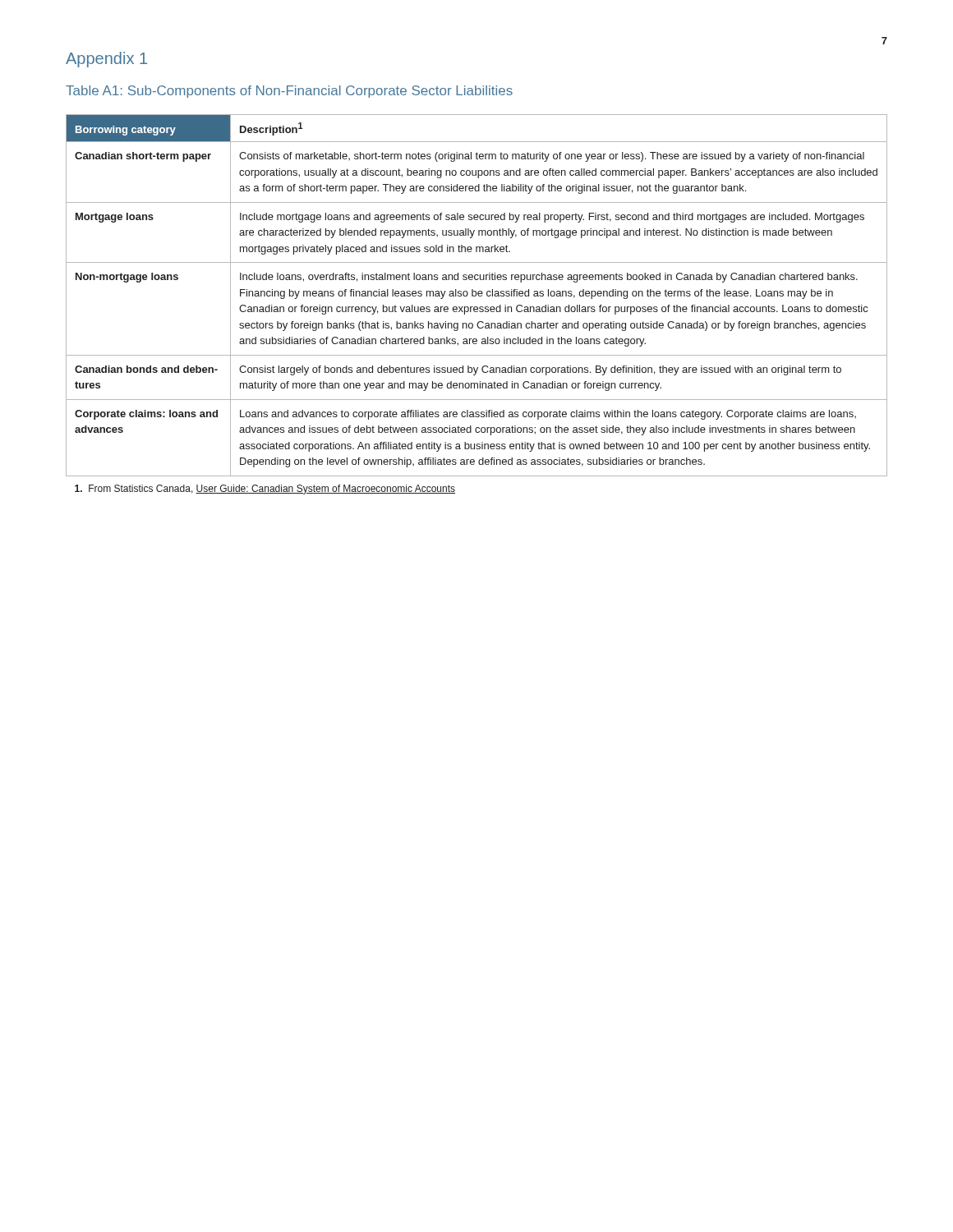Locate the element starting "Appendix 1"
Screen dimensions: 1232x953
pyautogui.click(x=107, y=59)
